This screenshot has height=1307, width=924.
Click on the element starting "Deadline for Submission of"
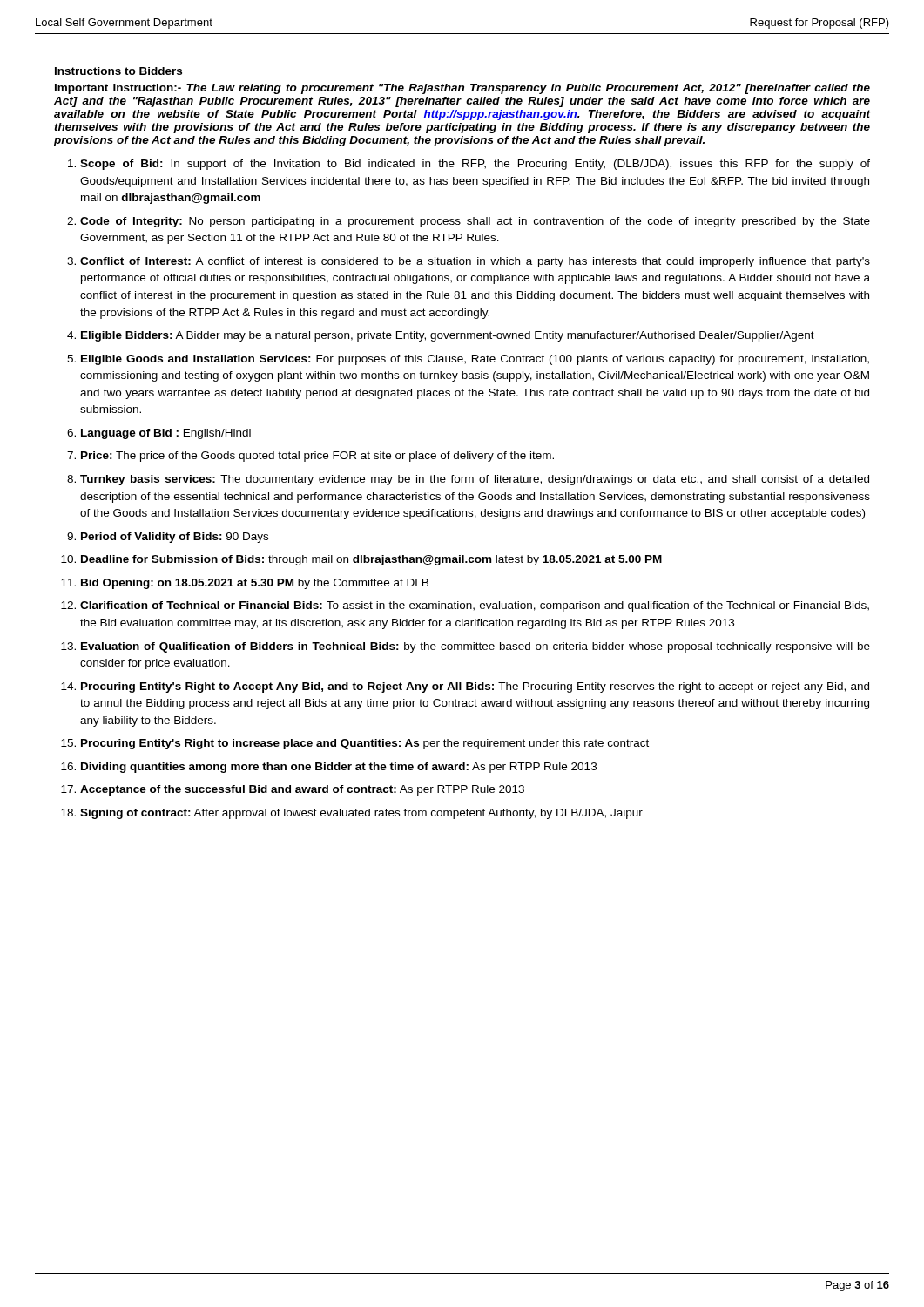click(x=371, y=559)
